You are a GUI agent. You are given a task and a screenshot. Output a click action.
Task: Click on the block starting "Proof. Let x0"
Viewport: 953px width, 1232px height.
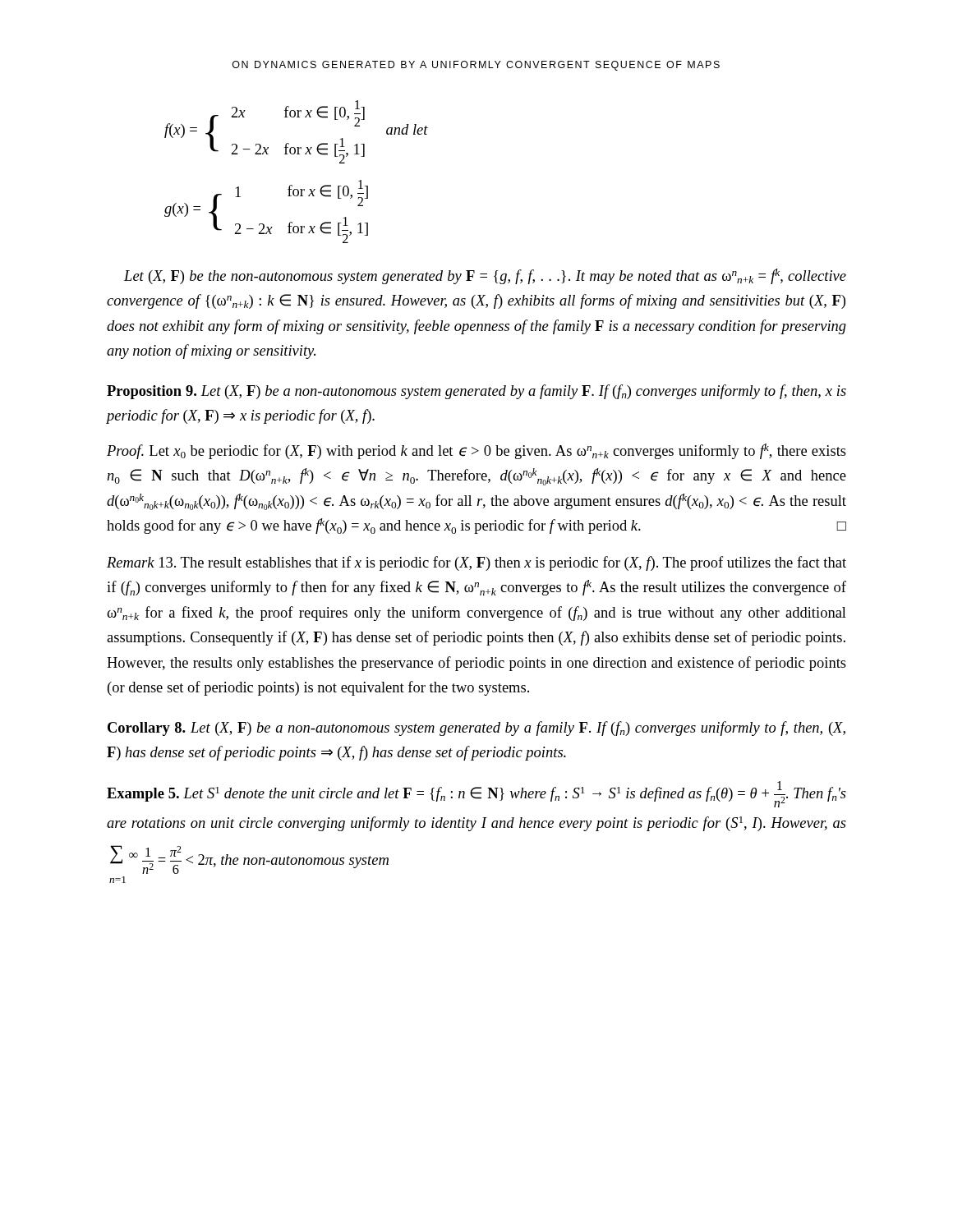tap(476, 490)
